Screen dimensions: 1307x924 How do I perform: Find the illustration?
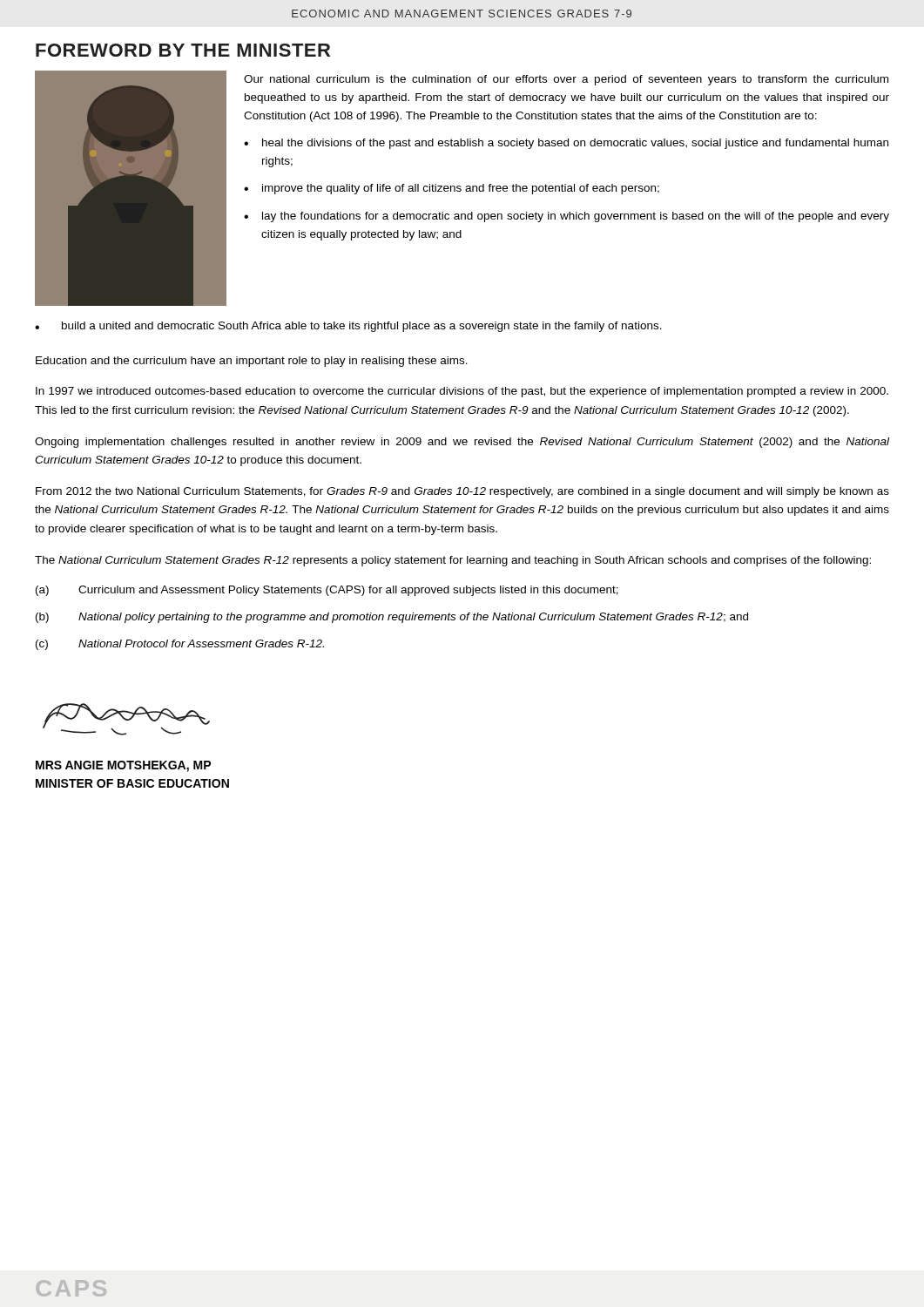click(479, 713)
